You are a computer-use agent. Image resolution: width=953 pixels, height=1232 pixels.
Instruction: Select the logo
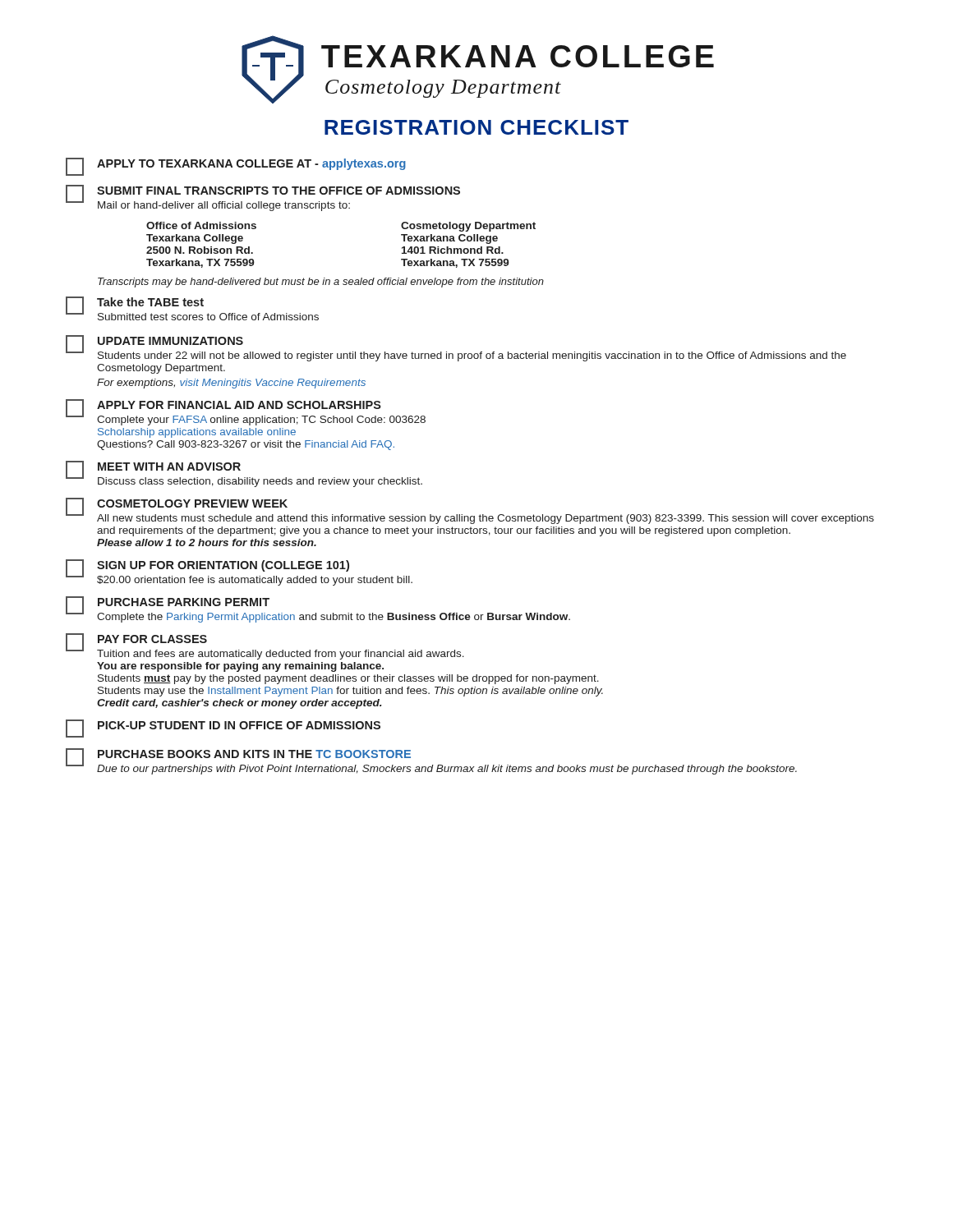476,70
